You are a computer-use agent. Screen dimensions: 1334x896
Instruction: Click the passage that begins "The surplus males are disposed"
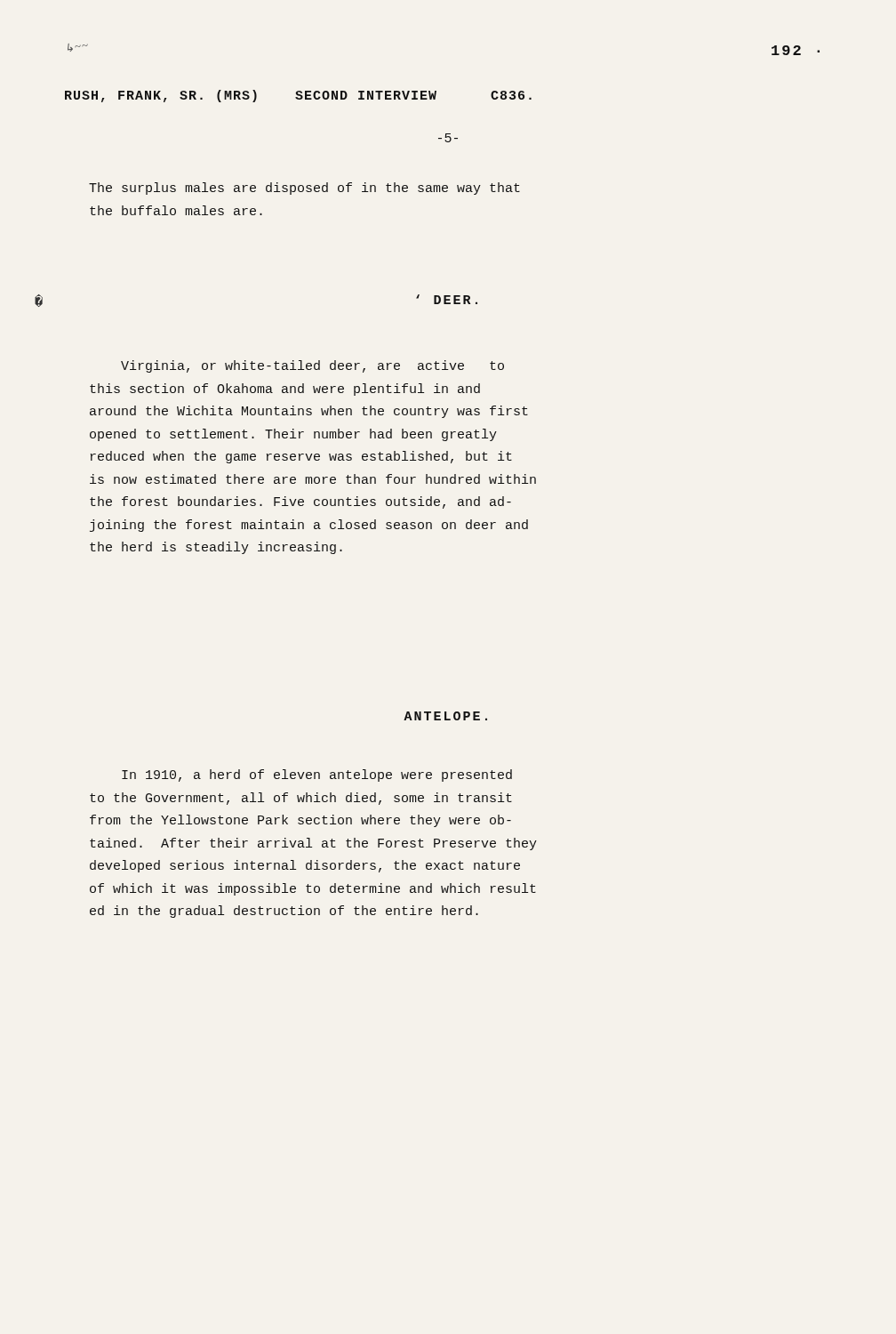(305, 200)
